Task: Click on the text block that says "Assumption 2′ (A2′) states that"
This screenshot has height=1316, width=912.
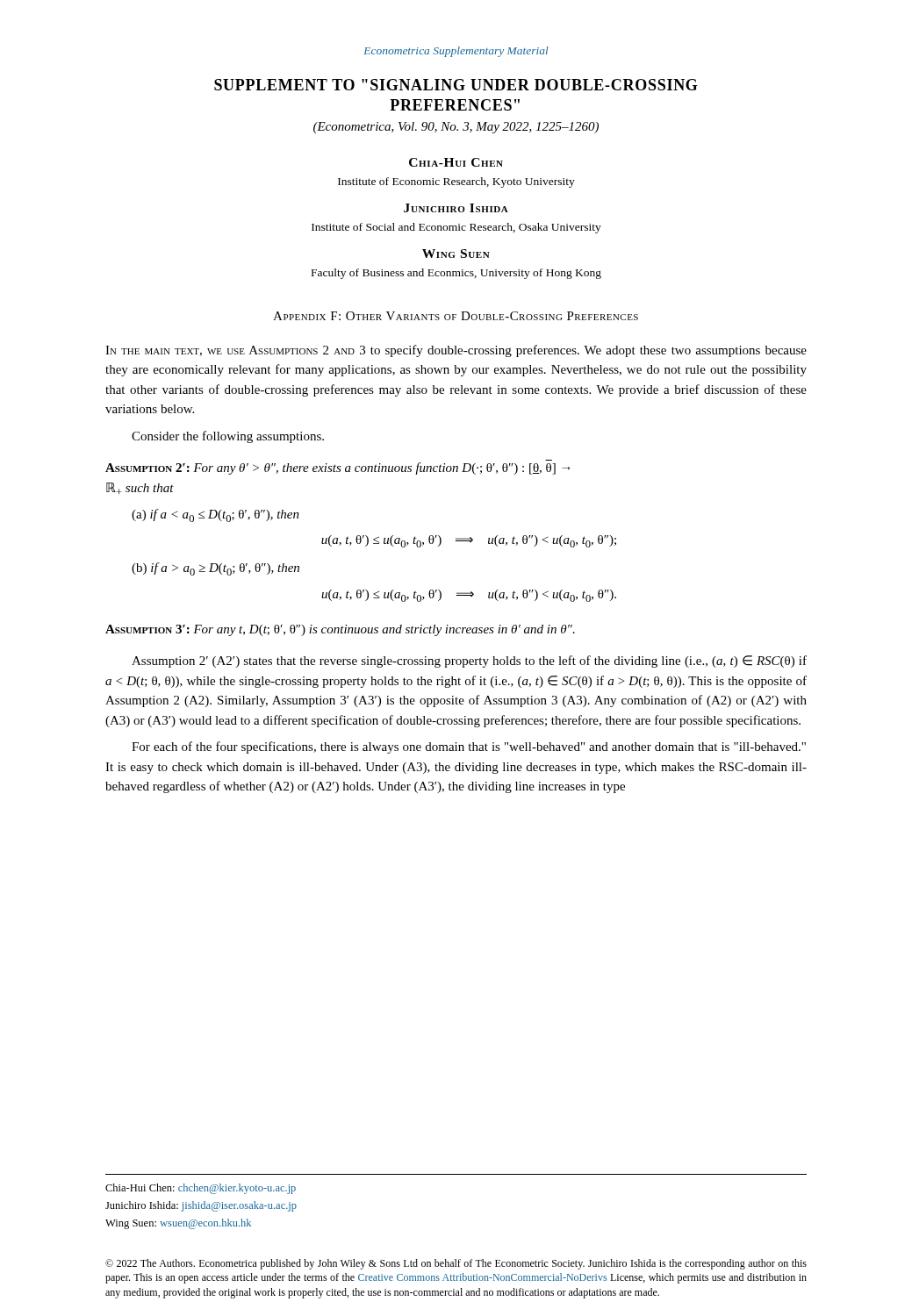Action: [456, 690]
